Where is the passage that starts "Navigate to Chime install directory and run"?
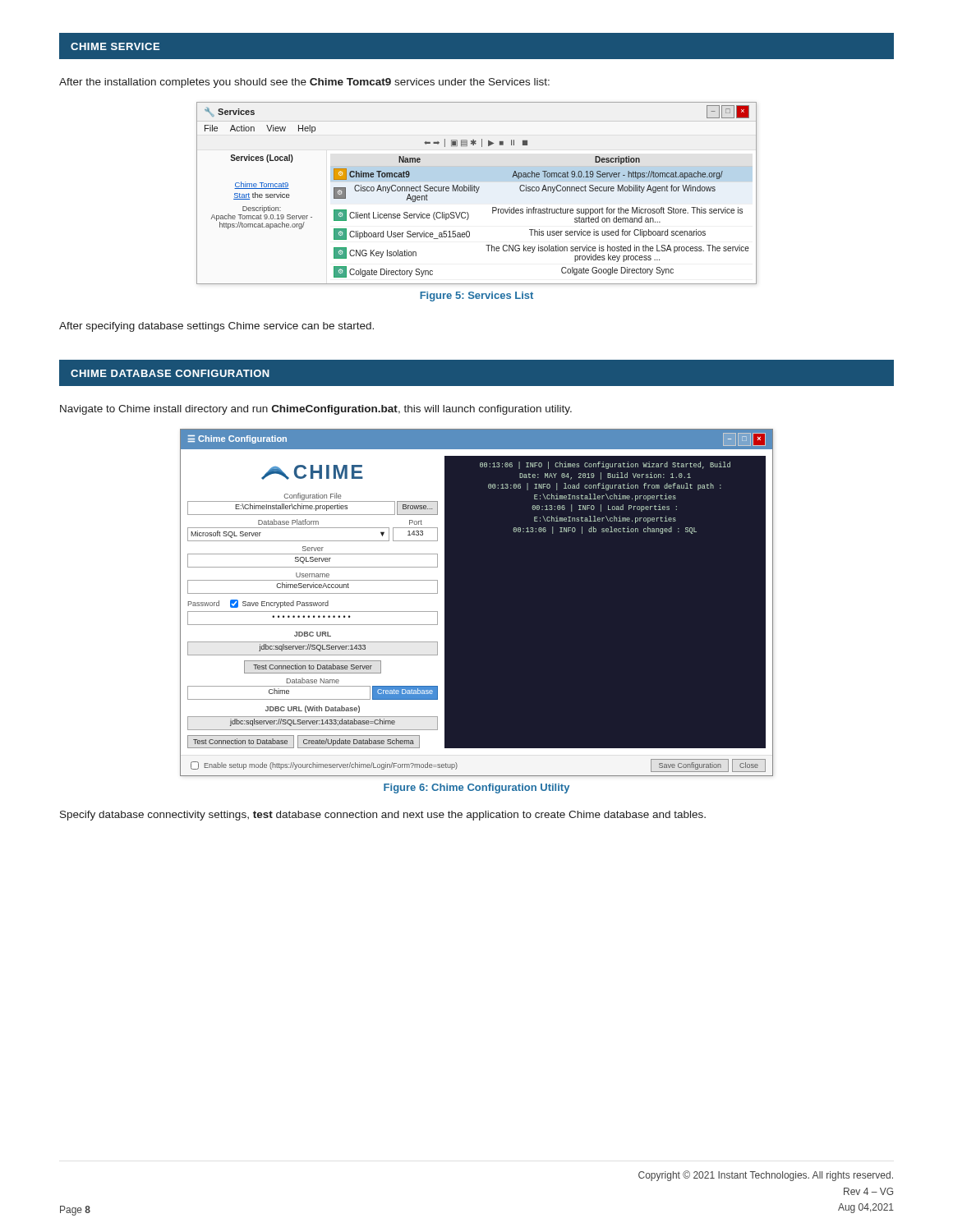953x1232 pixels. coord(316,408)
